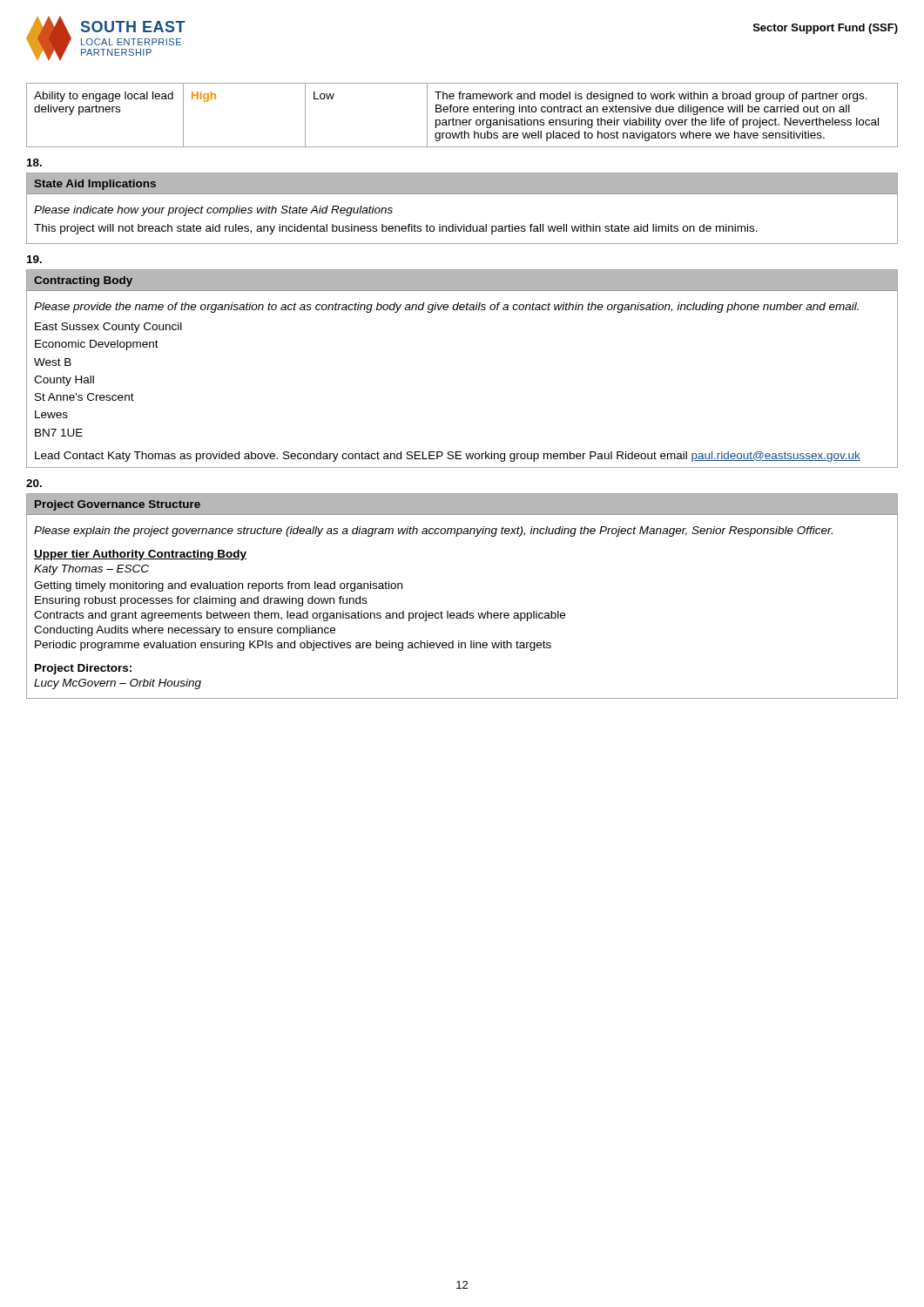Locate the block of text that opens with "This project will"
This screenshot has height=1307, width=924.
click(x=396, y=228)
